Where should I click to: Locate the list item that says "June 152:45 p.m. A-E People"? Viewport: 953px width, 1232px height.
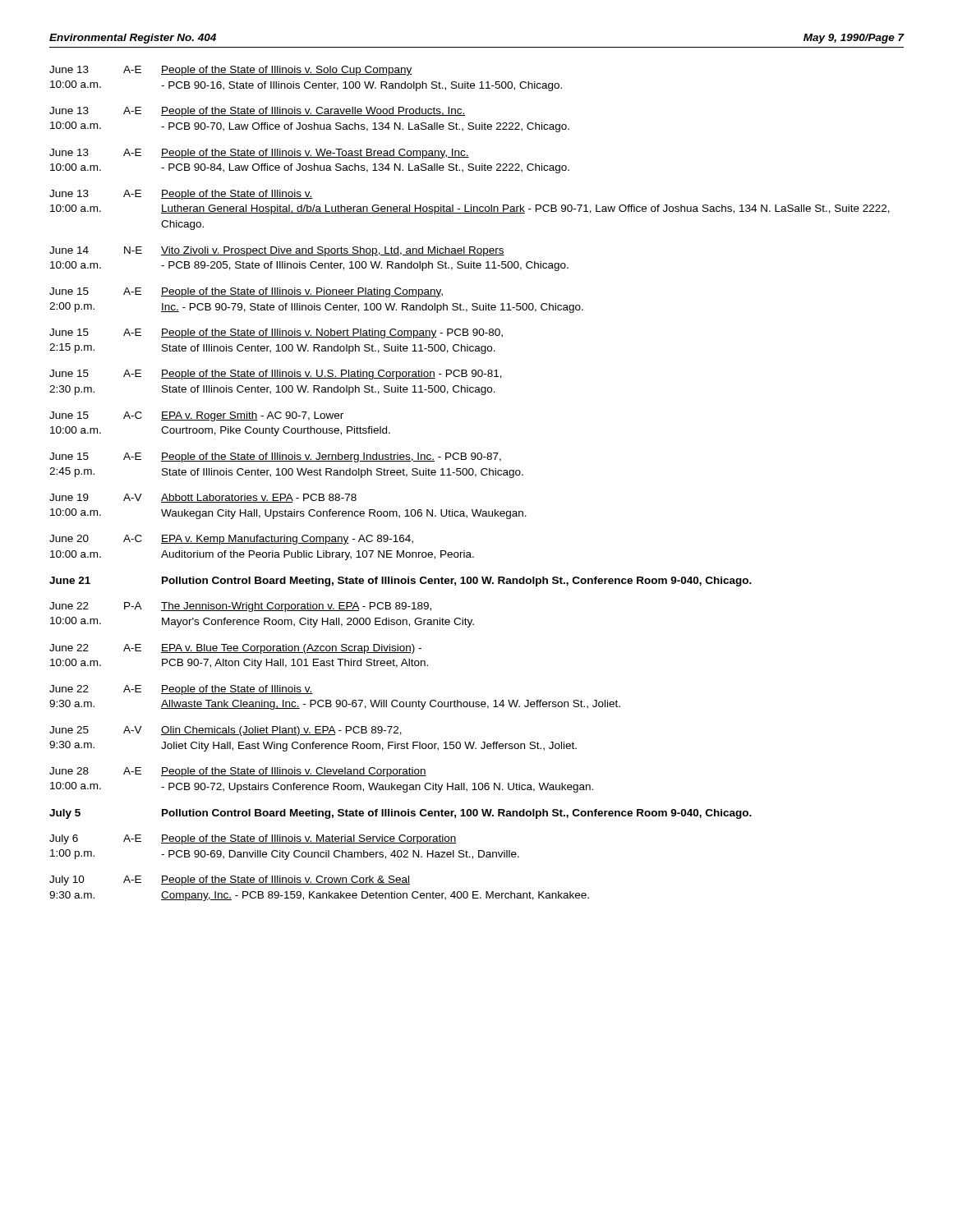click(476, 464)
